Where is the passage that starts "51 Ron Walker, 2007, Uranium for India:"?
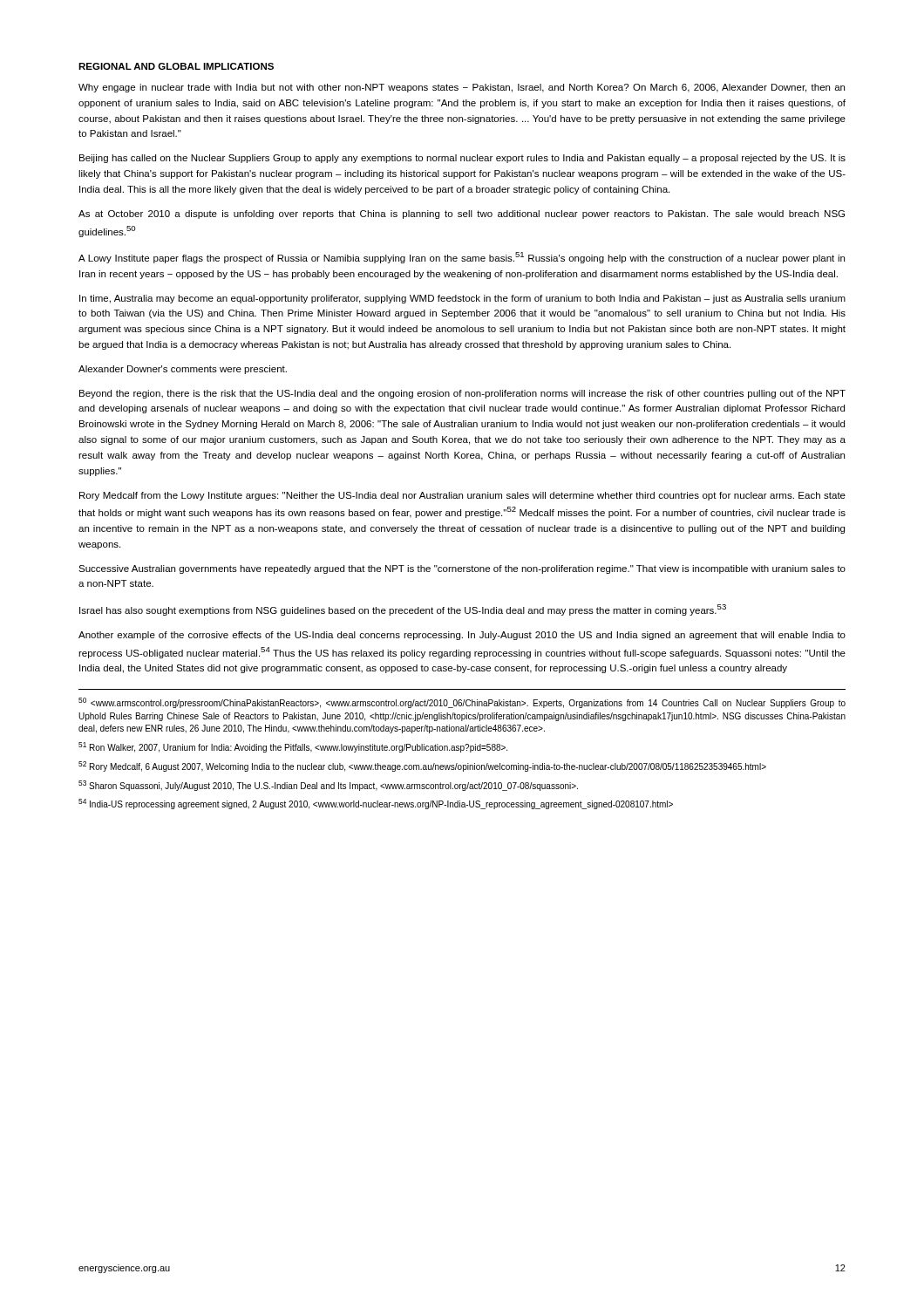Image resolution: width=924 pixels, height=1308 pixels. pyautogui.click(x=293, y=747)
